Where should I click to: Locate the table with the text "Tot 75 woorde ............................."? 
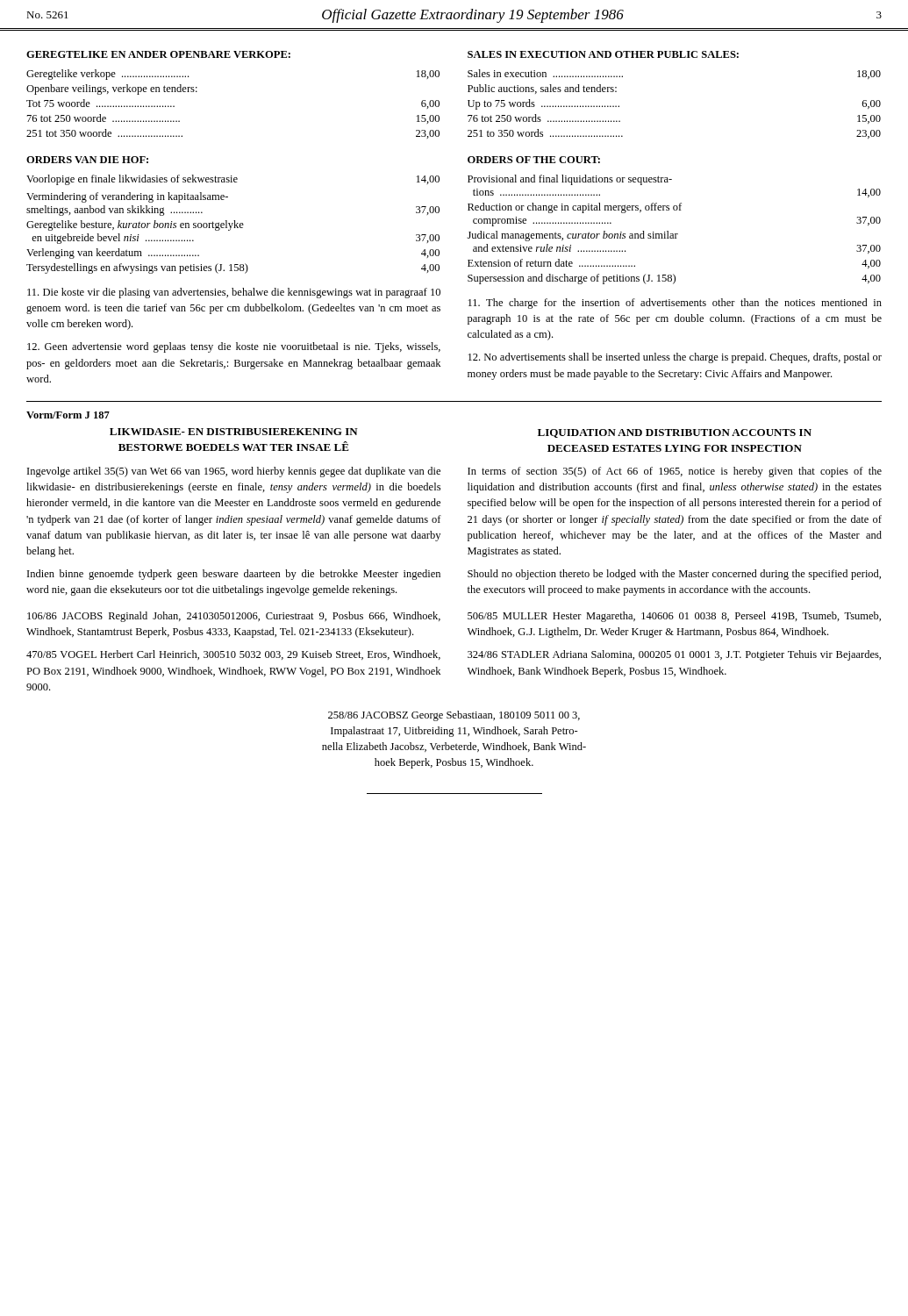pyautogui.click(x=234, y=104)
